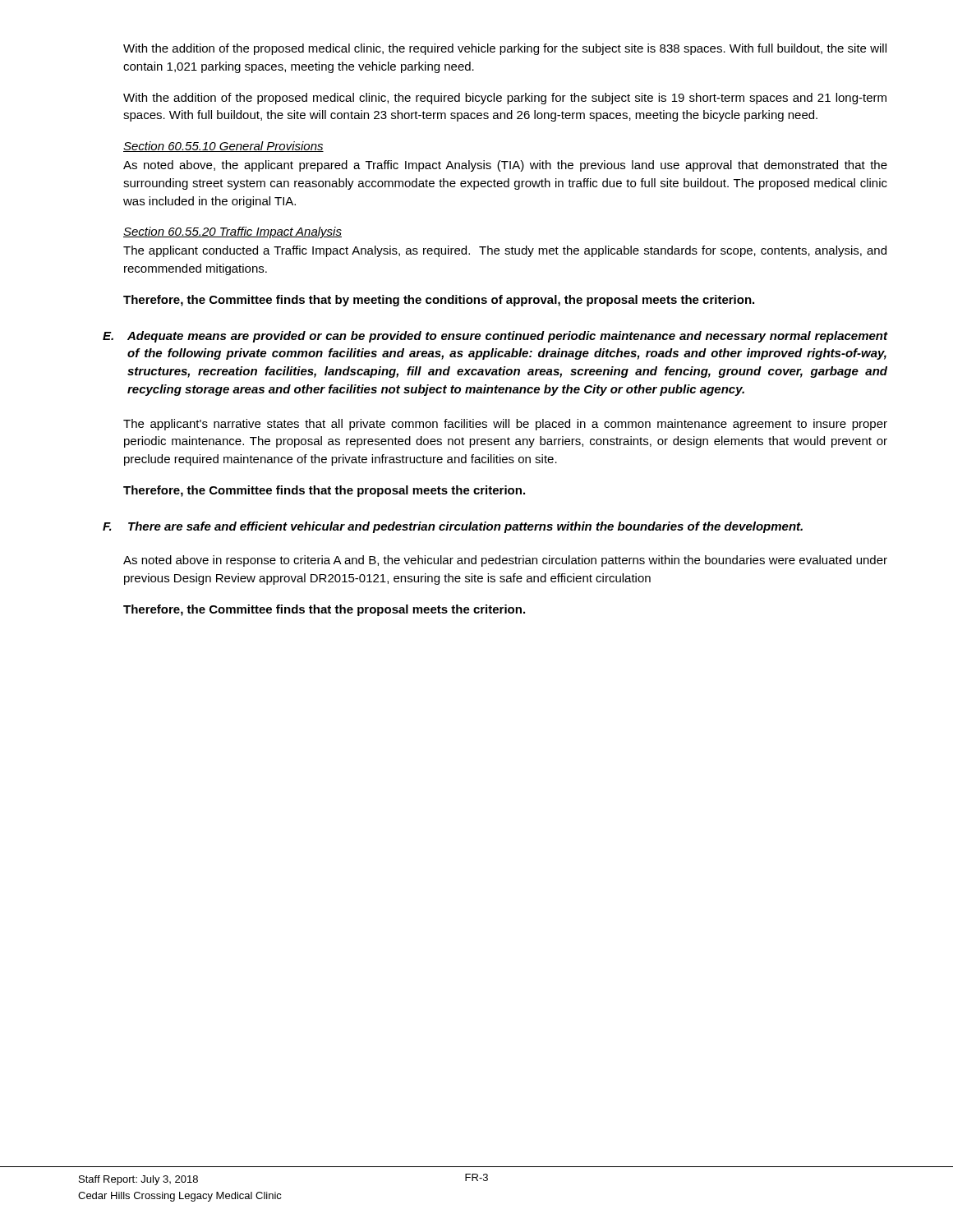This screenshot has width=953, height=1232.
Task: Find the block on this page that starts "E. Adequate means"
Action: [x=495, y=362]
